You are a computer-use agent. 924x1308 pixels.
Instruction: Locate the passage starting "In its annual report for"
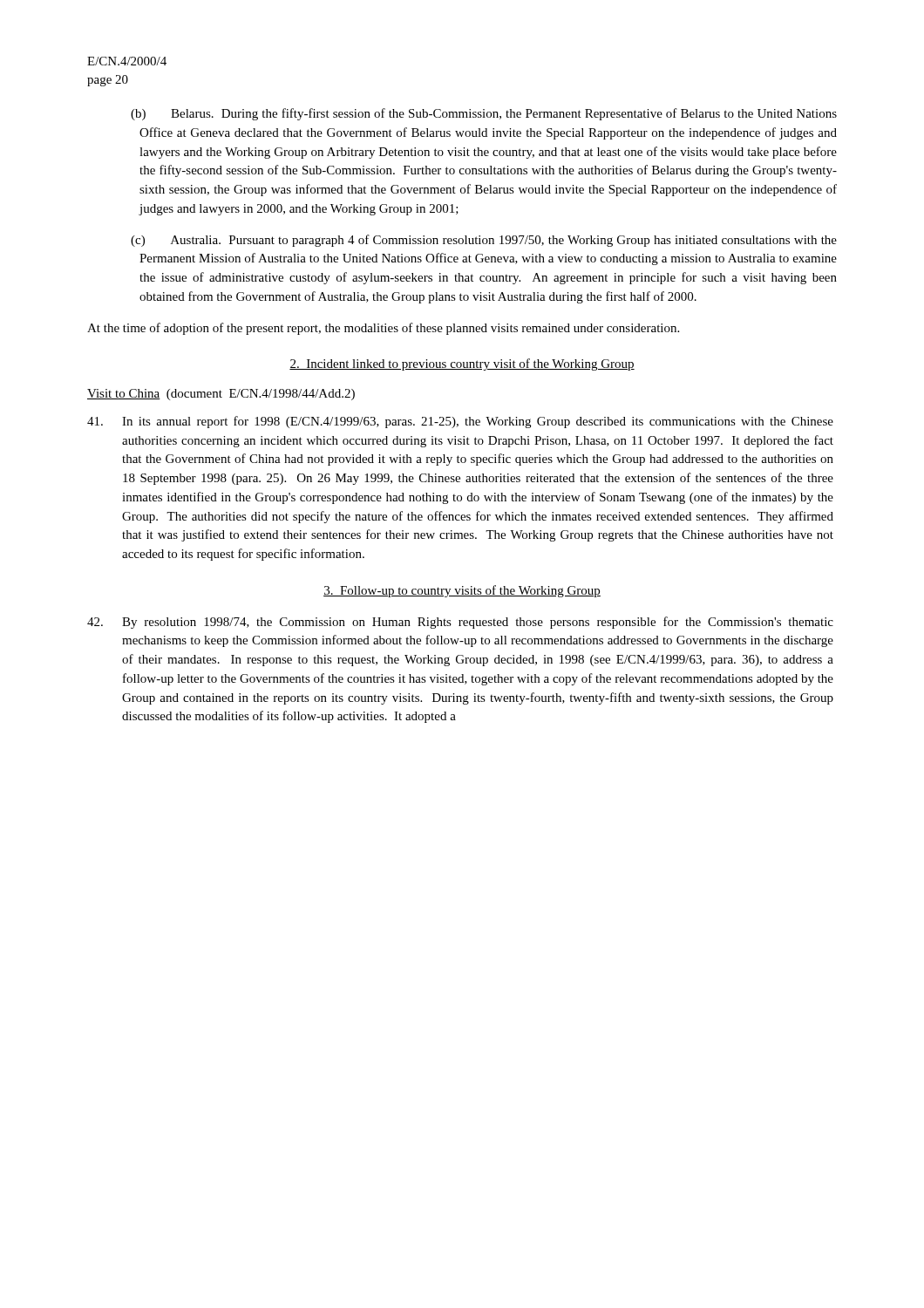(462, 488)
